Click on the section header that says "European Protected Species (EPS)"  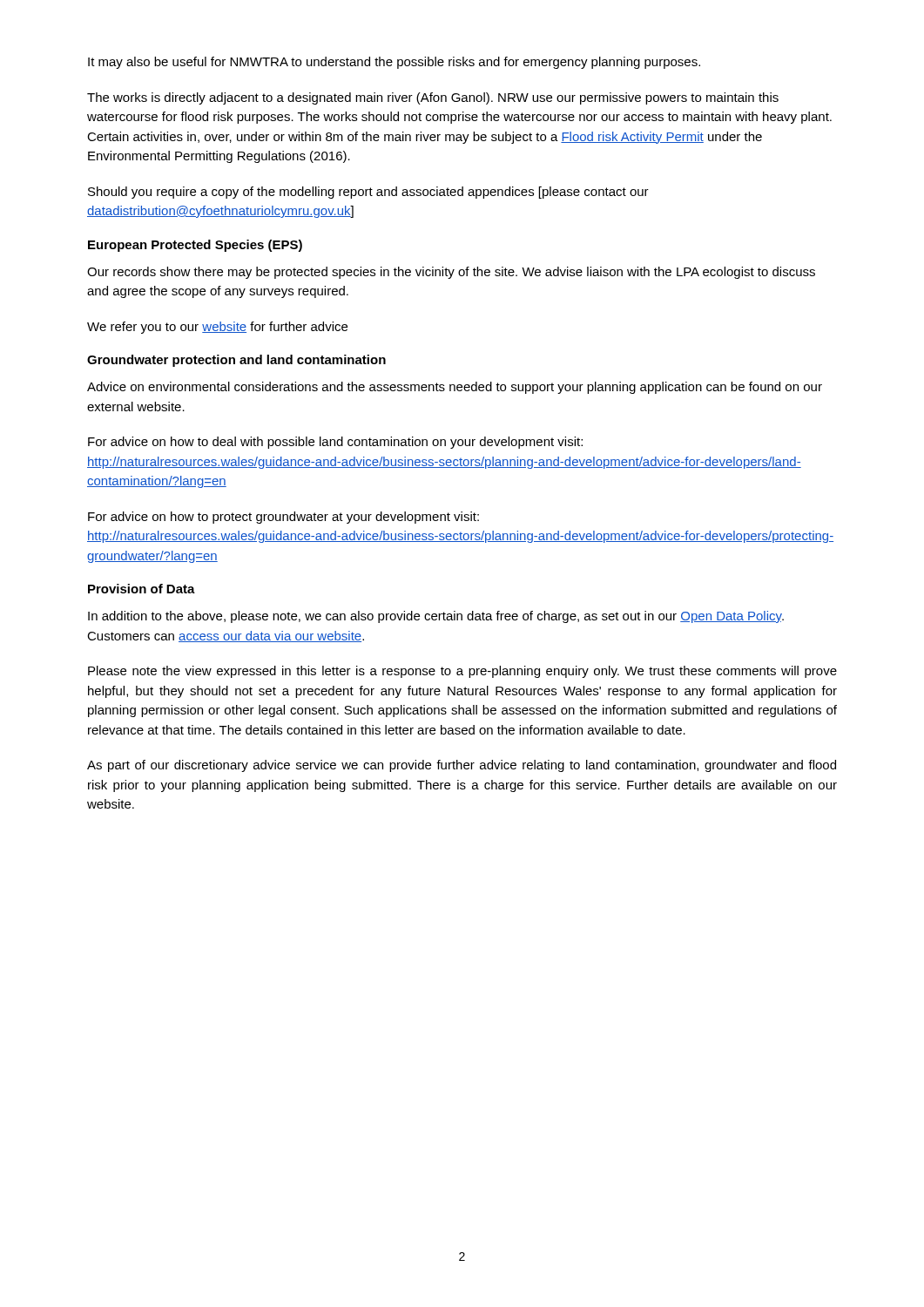195,244
